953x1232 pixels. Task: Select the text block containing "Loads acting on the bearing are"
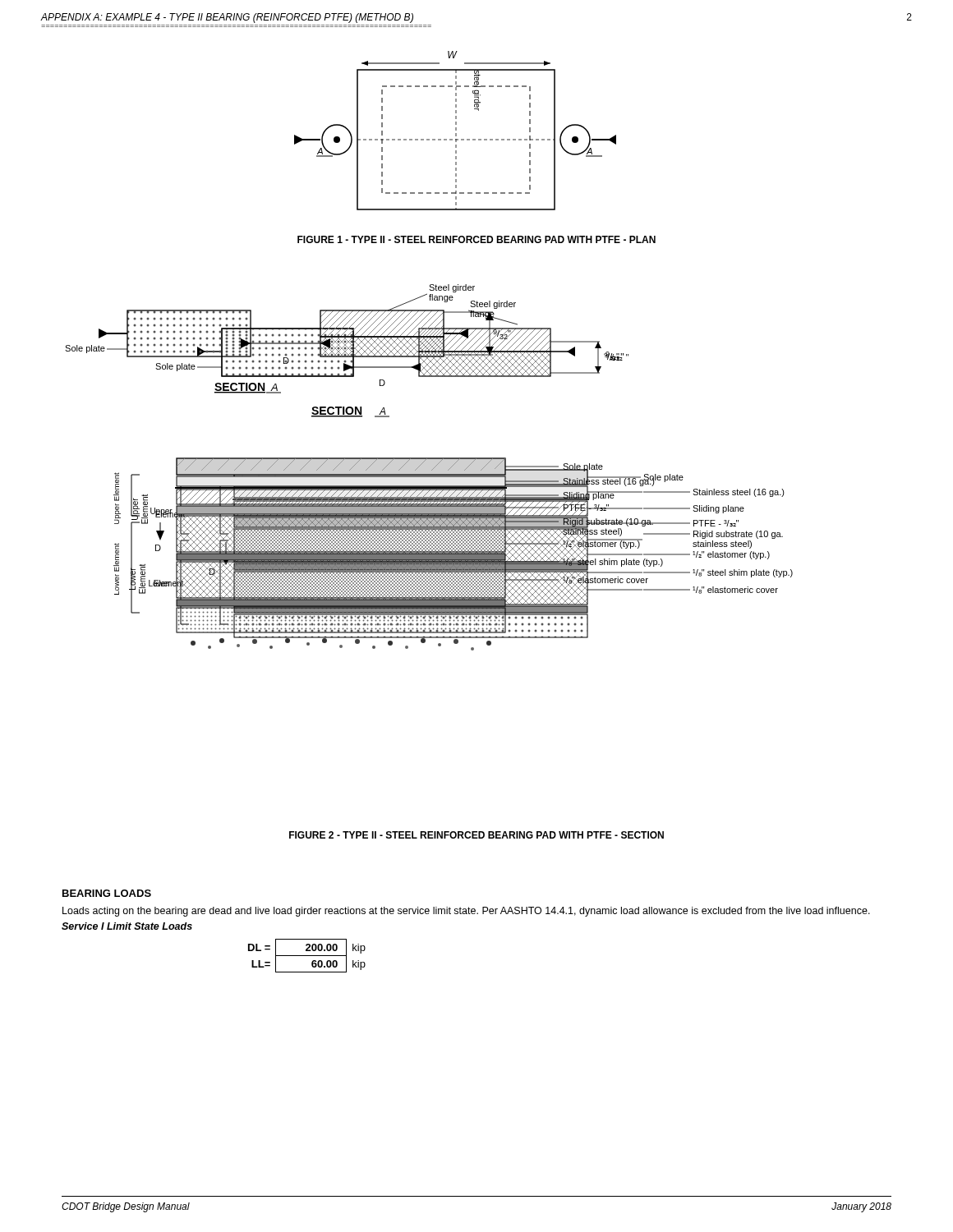click(x=466, y=911)
